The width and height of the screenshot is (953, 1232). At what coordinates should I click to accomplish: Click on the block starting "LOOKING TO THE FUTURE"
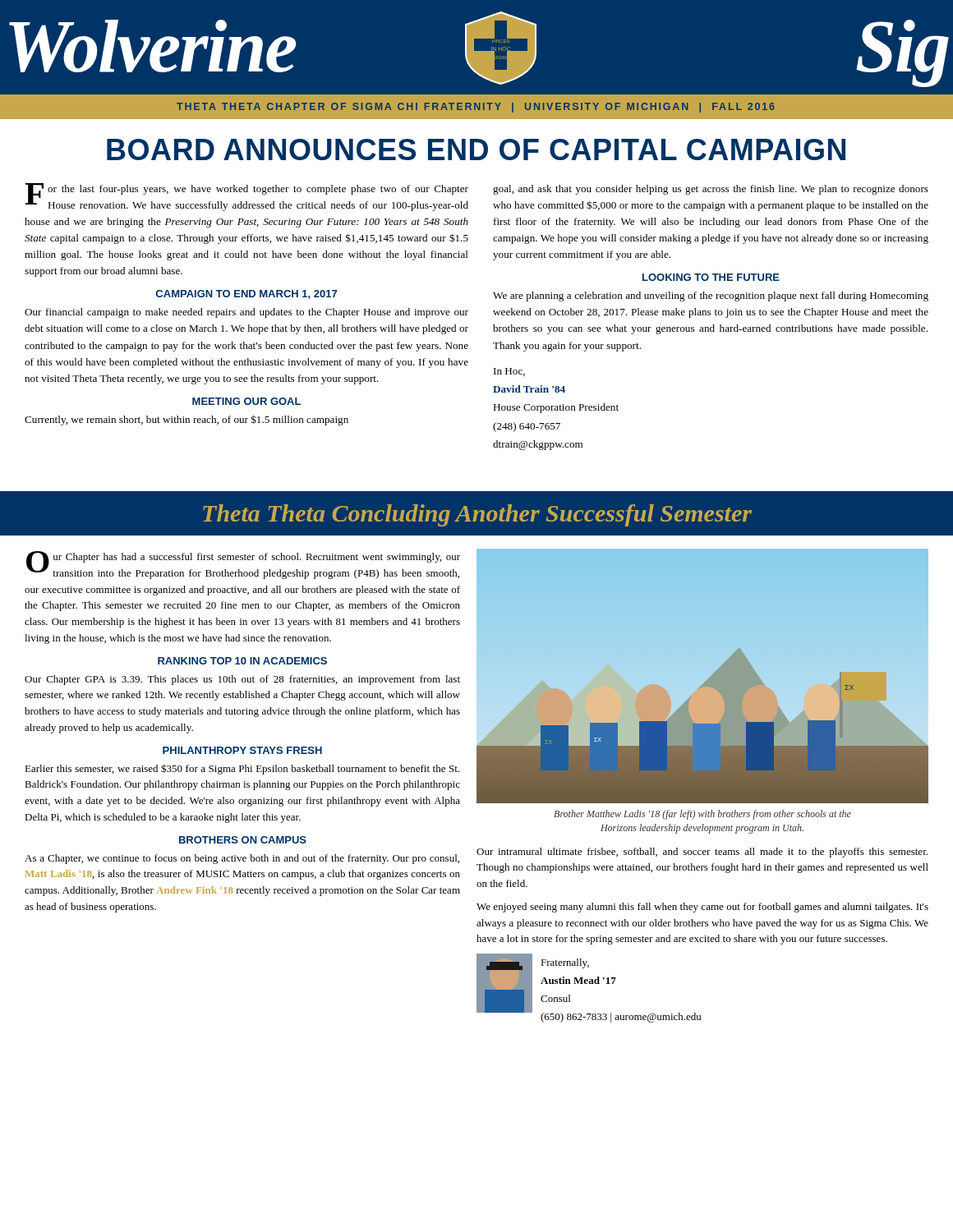coord(711,277)
